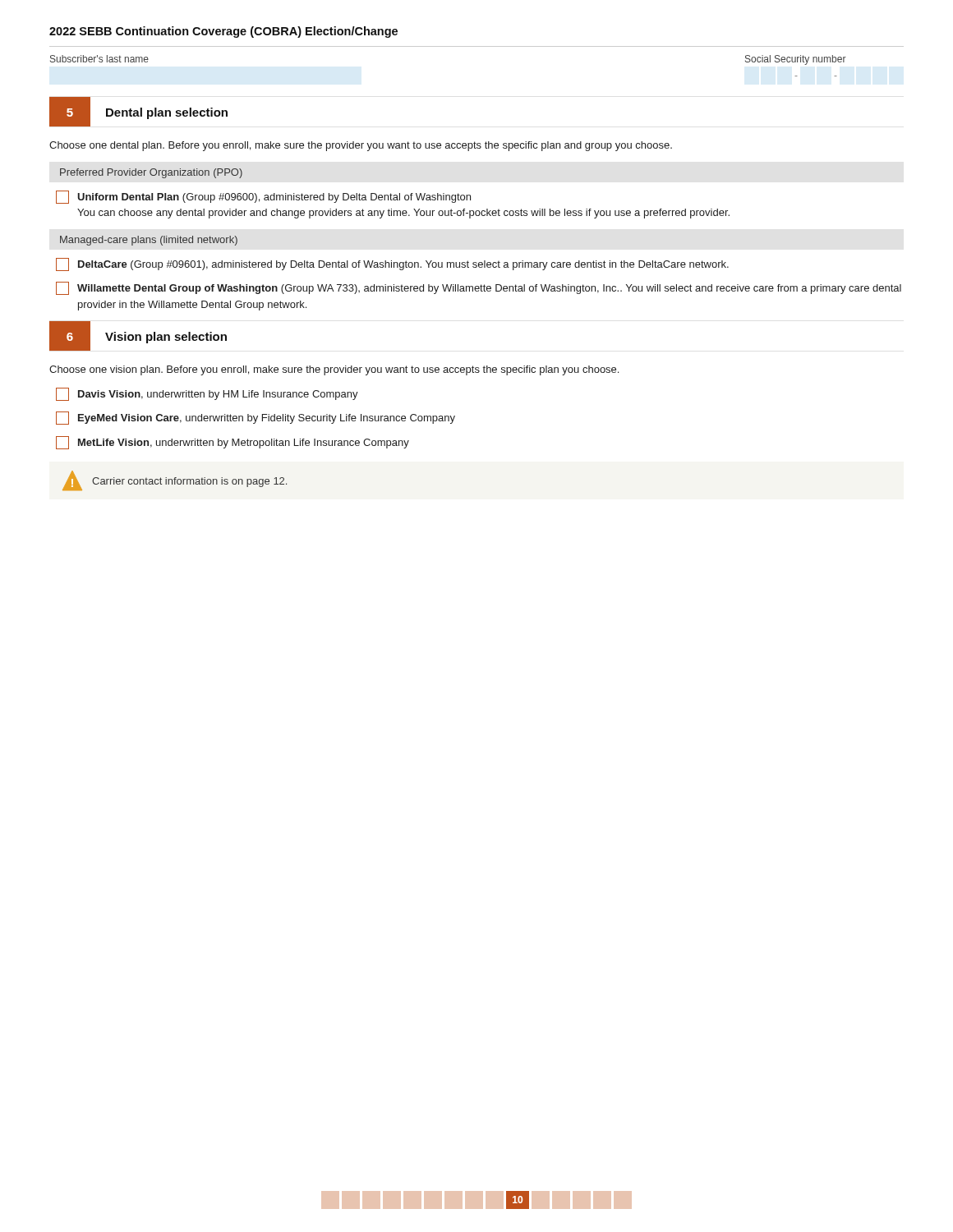Select the section header with the text "5 Dental plan selection"
953x1232 pixels.
coord(138,112)
